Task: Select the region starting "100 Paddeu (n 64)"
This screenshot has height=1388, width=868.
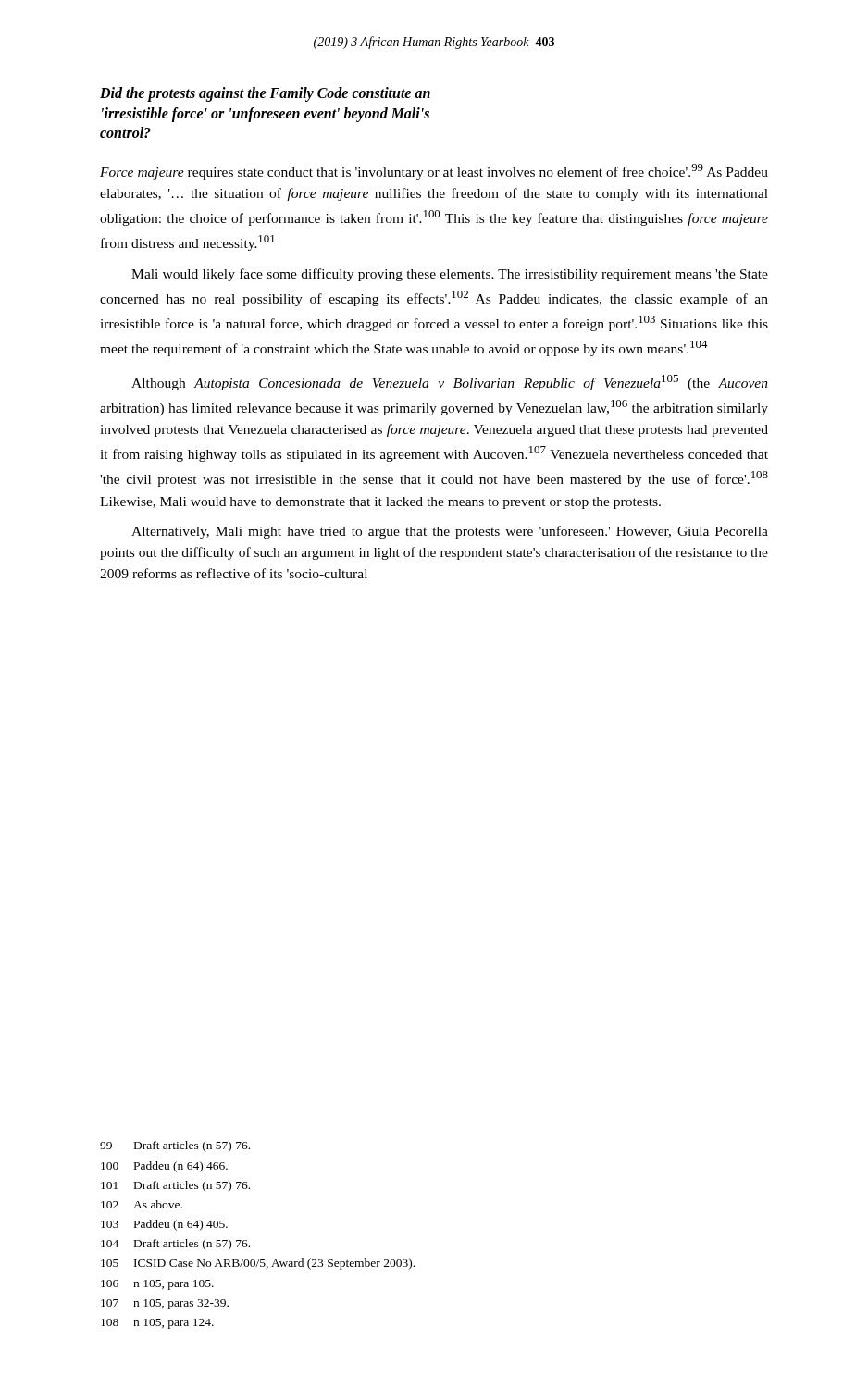Action: point(164,1167)
